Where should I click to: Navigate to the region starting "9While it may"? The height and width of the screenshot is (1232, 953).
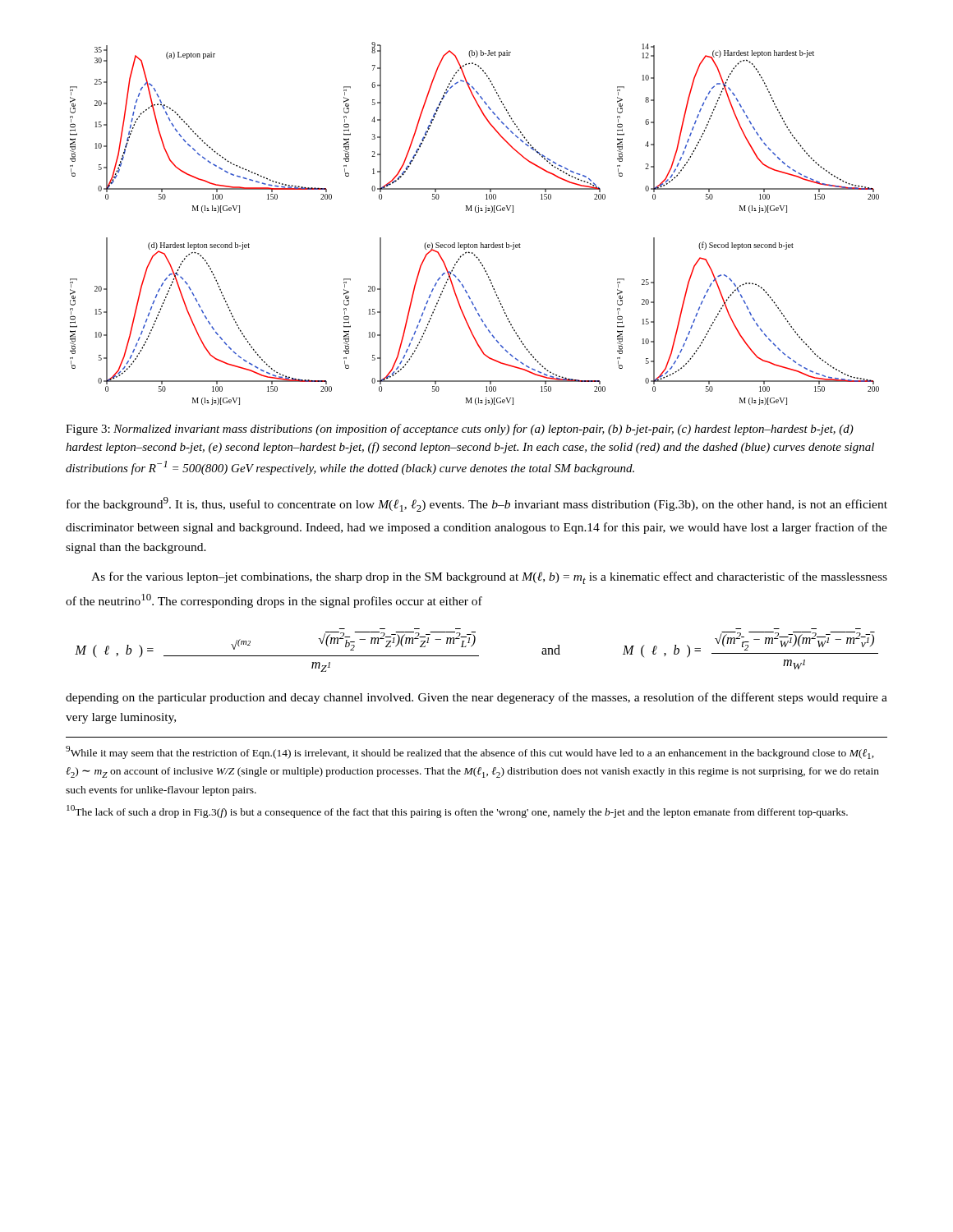476,781
